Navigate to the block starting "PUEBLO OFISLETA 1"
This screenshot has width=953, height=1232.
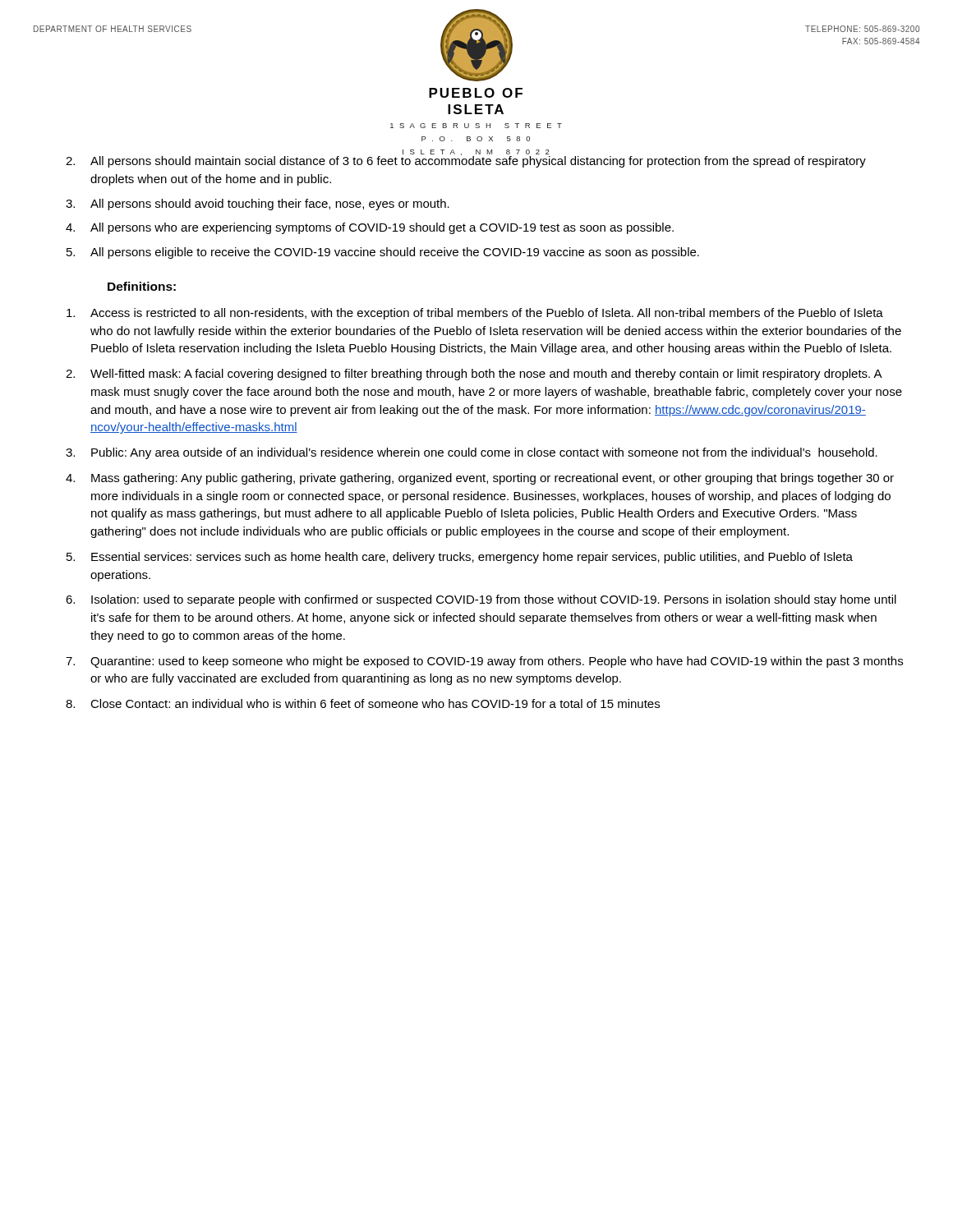[x=476, y=122]
